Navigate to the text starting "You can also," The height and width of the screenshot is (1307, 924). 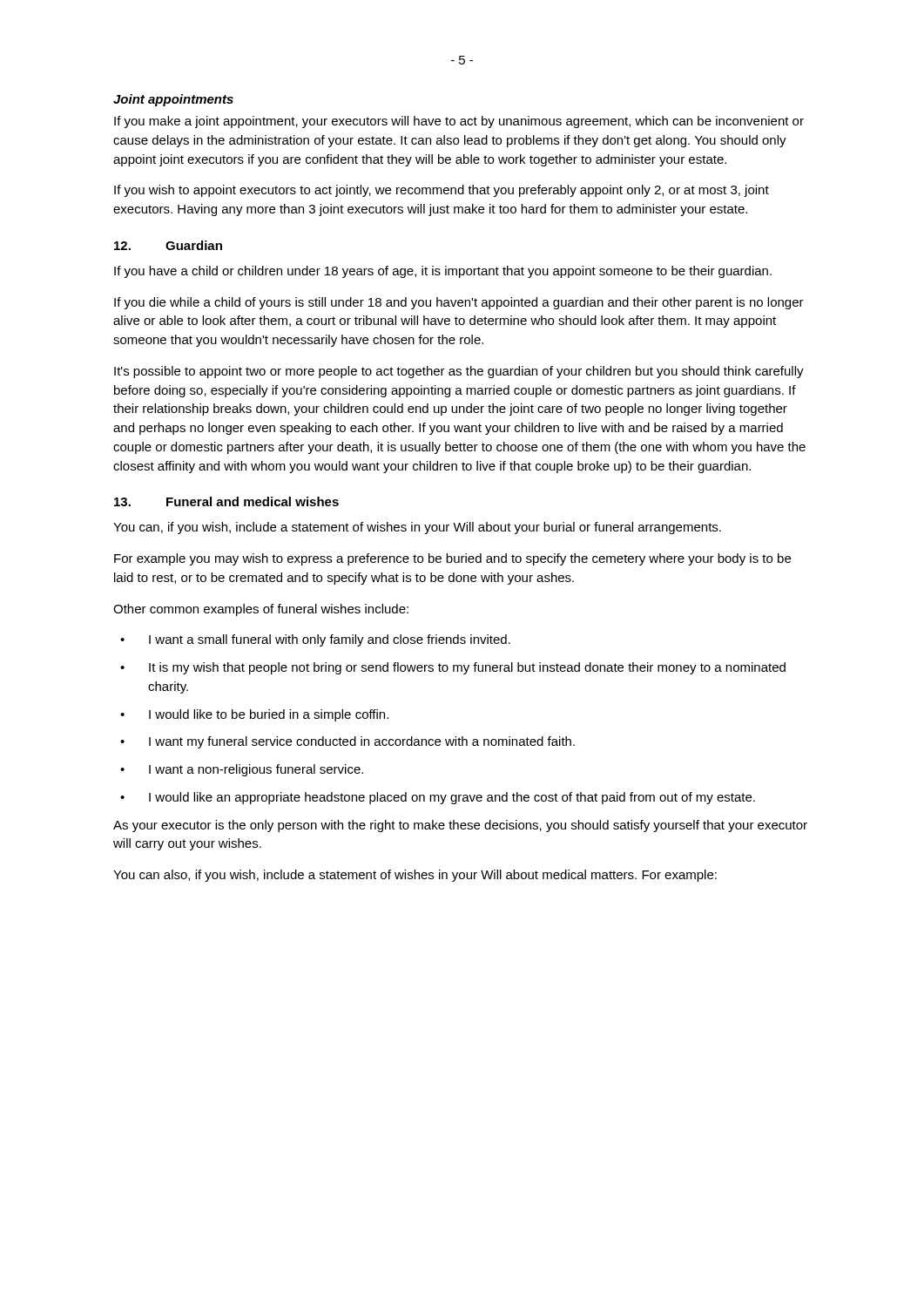462,875
